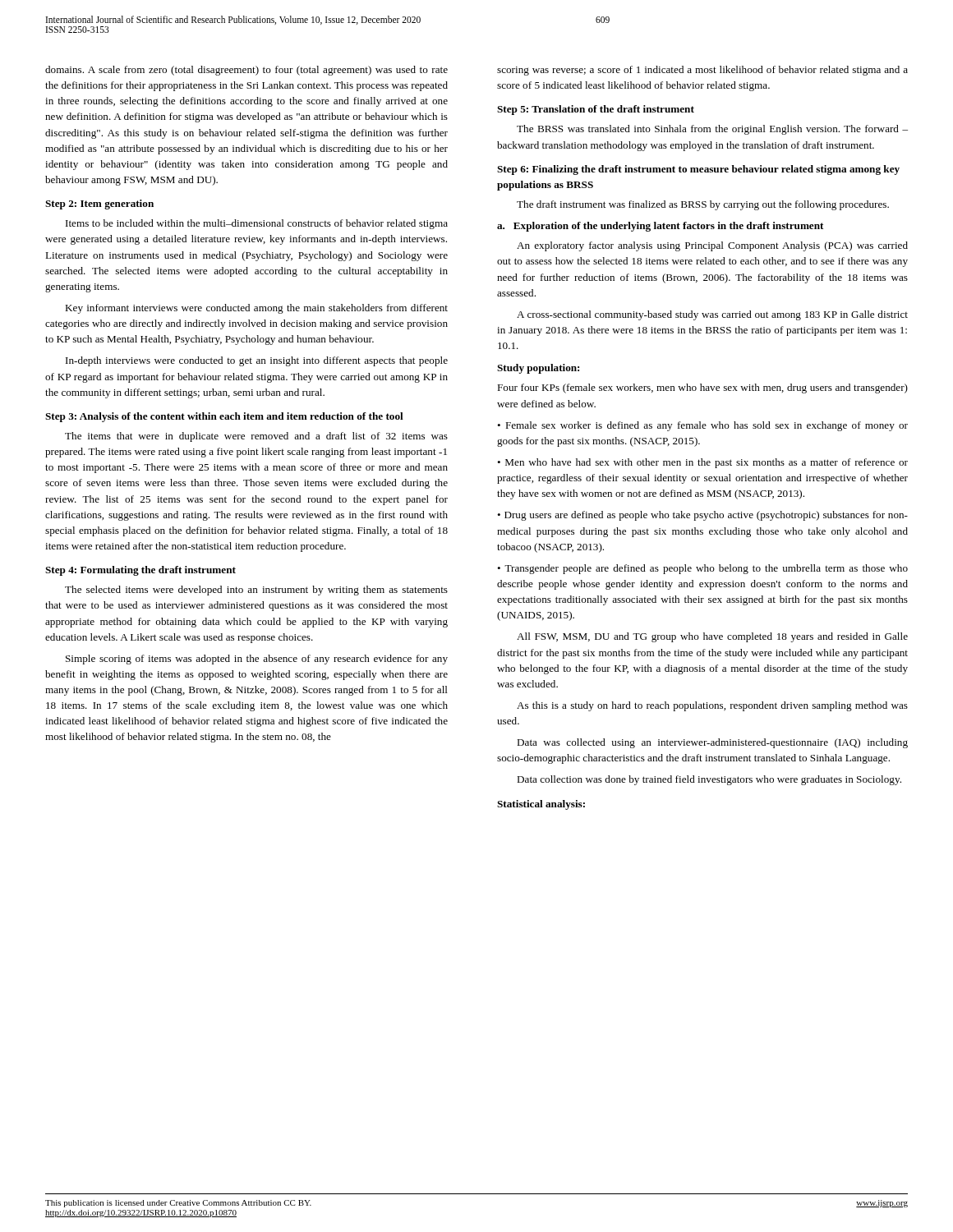Locate the block starting "• Transgender people"

coord(702,591)
